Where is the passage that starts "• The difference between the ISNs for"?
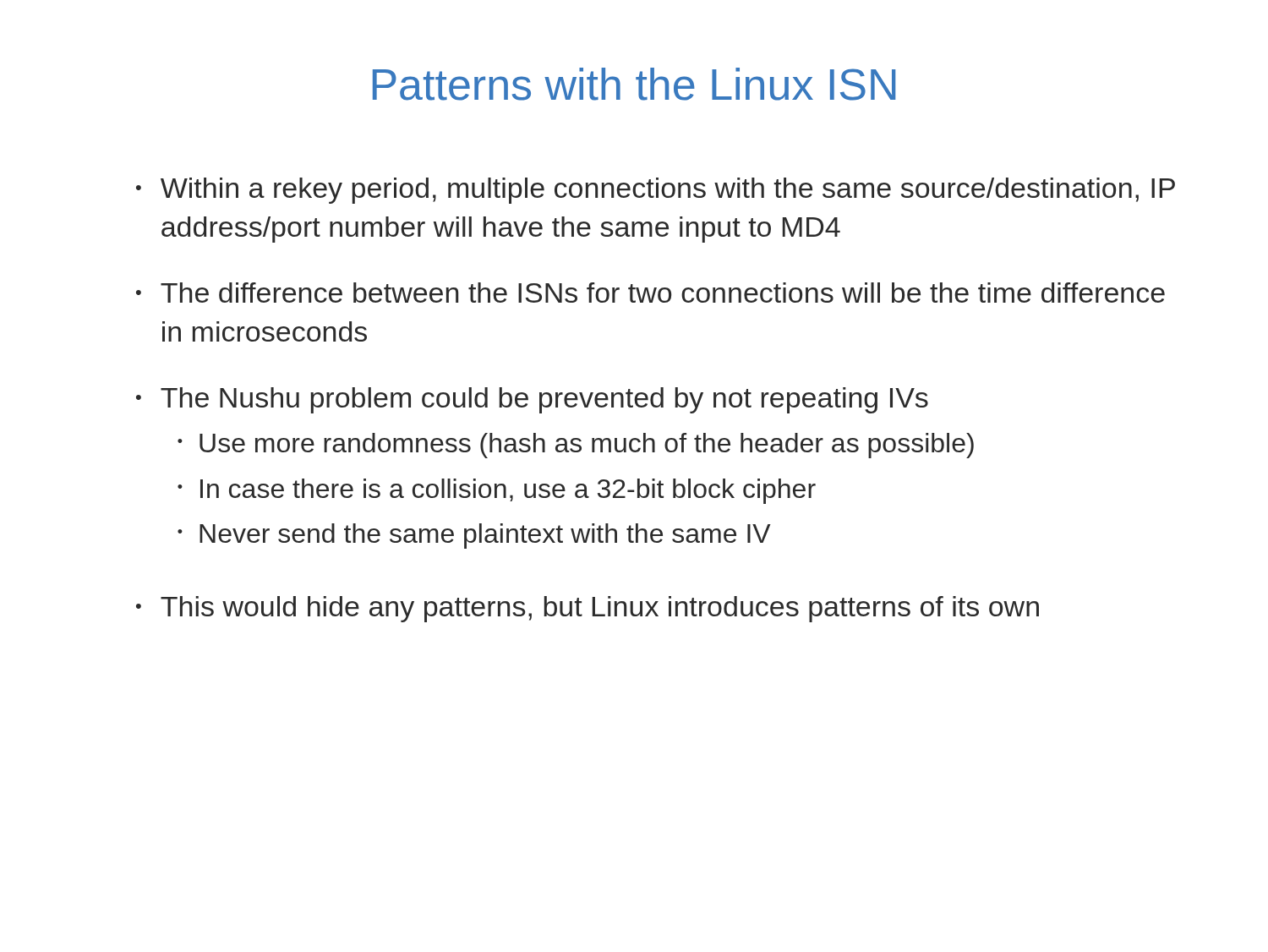The height and width of the screenshot is (952, 1268). pyautogui.click(x=659, y=313)
